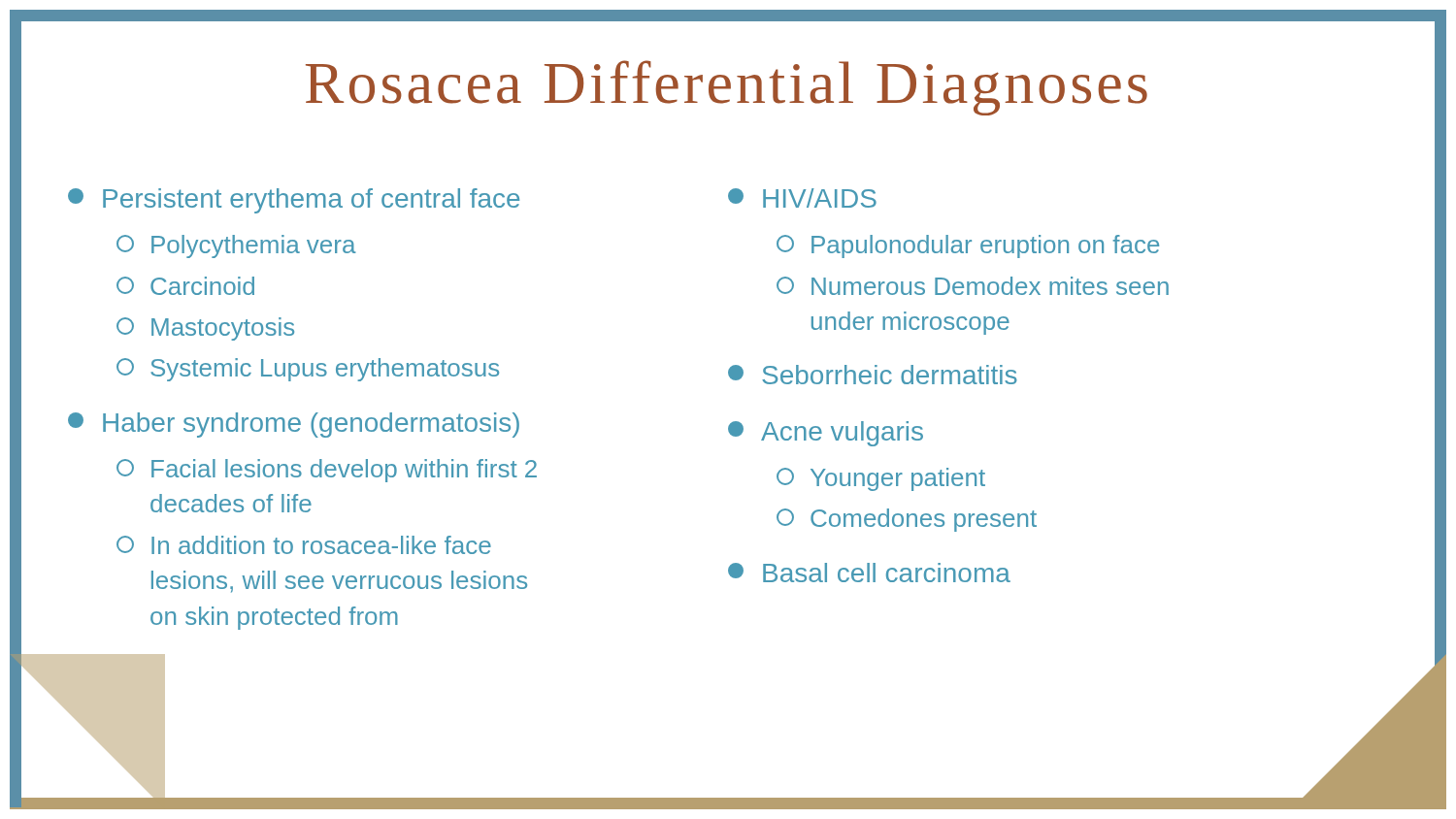The image size is (1456, 819).
Task: Click on the passage starting "Facial lesions develop within first 2decades of life"
Action: [327, 486]
